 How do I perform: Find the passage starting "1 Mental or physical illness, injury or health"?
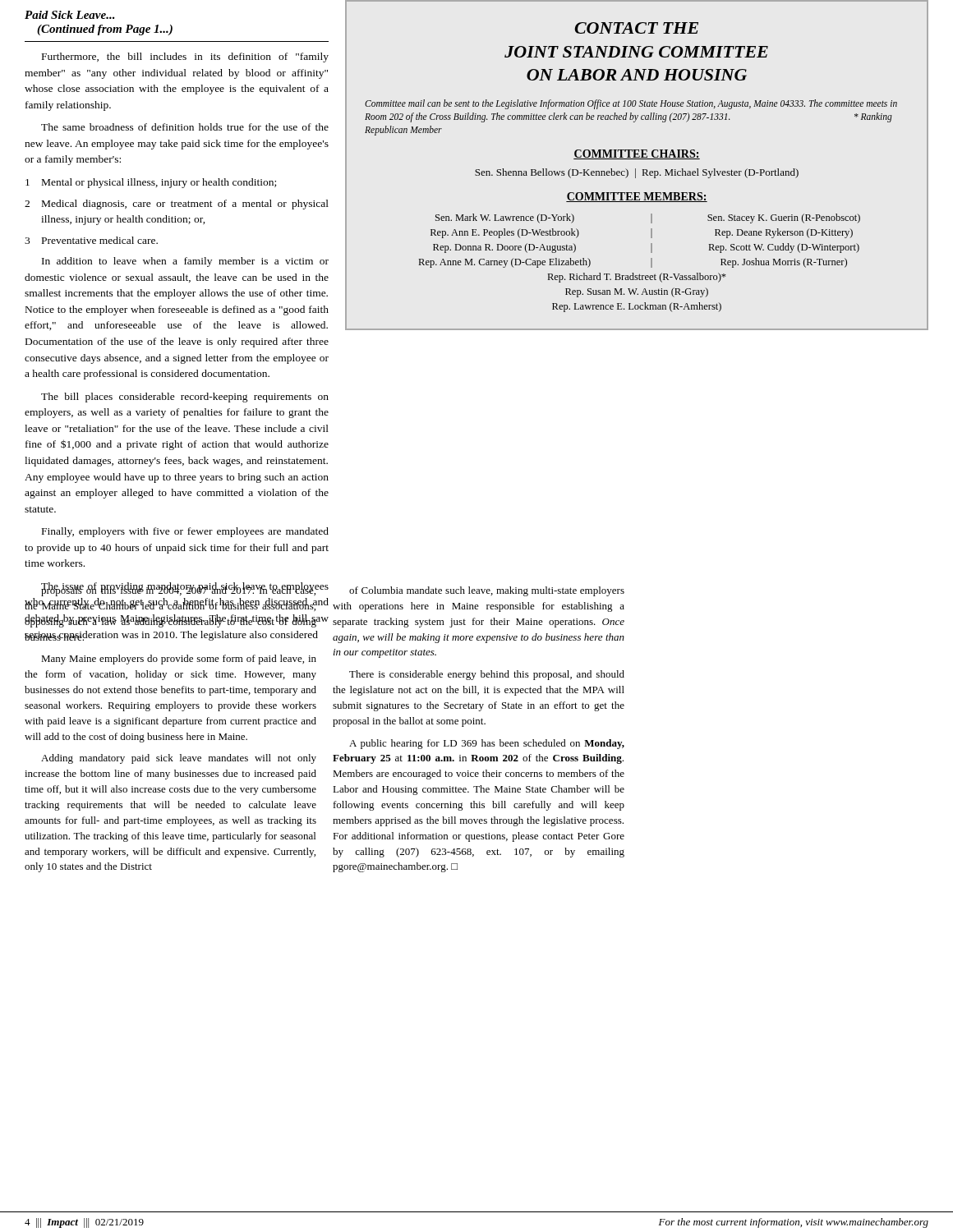177,182
